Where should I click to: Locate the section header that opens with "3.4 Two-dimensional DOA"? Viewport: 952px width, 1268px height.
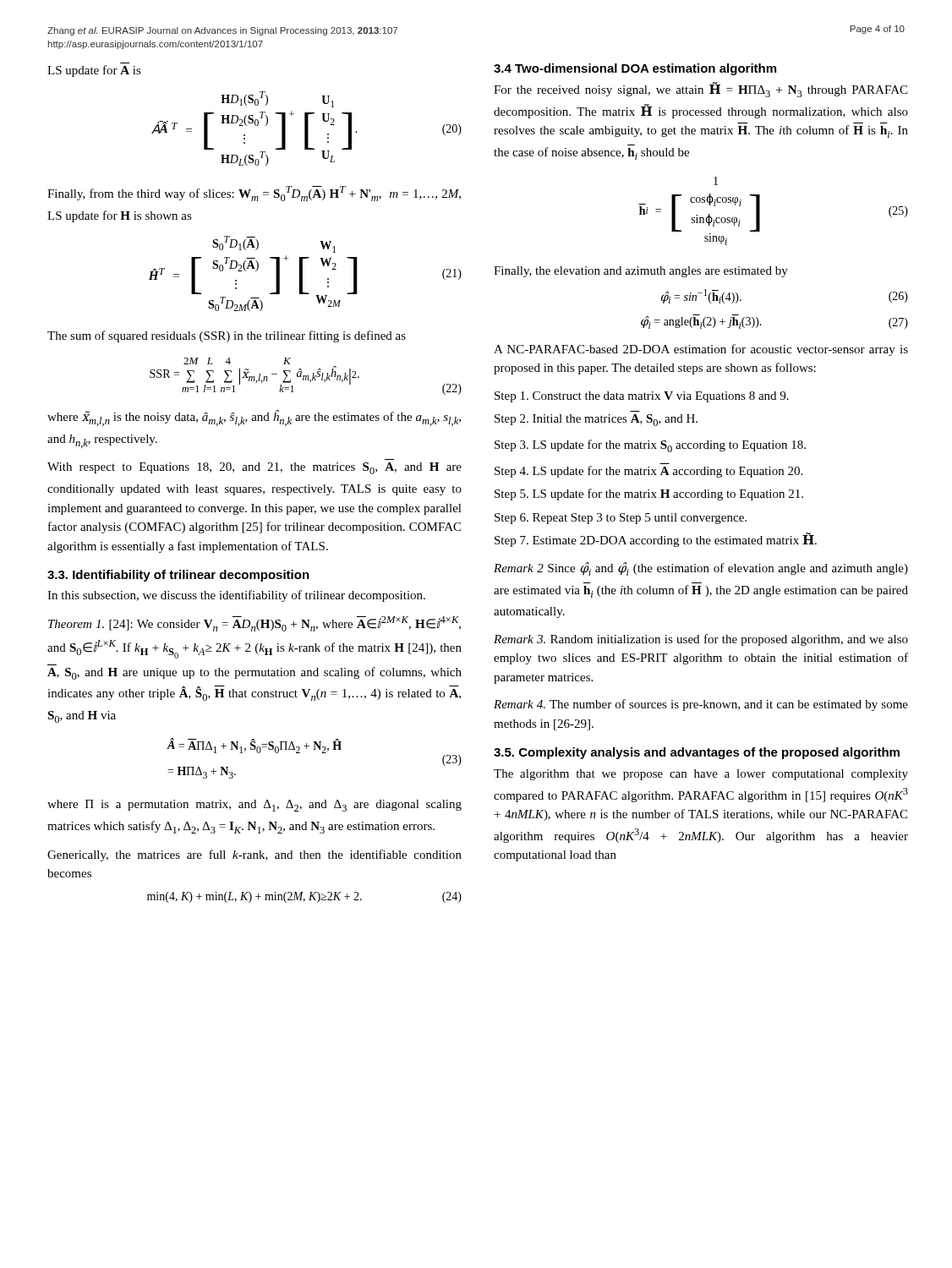[x=635, y=68]
